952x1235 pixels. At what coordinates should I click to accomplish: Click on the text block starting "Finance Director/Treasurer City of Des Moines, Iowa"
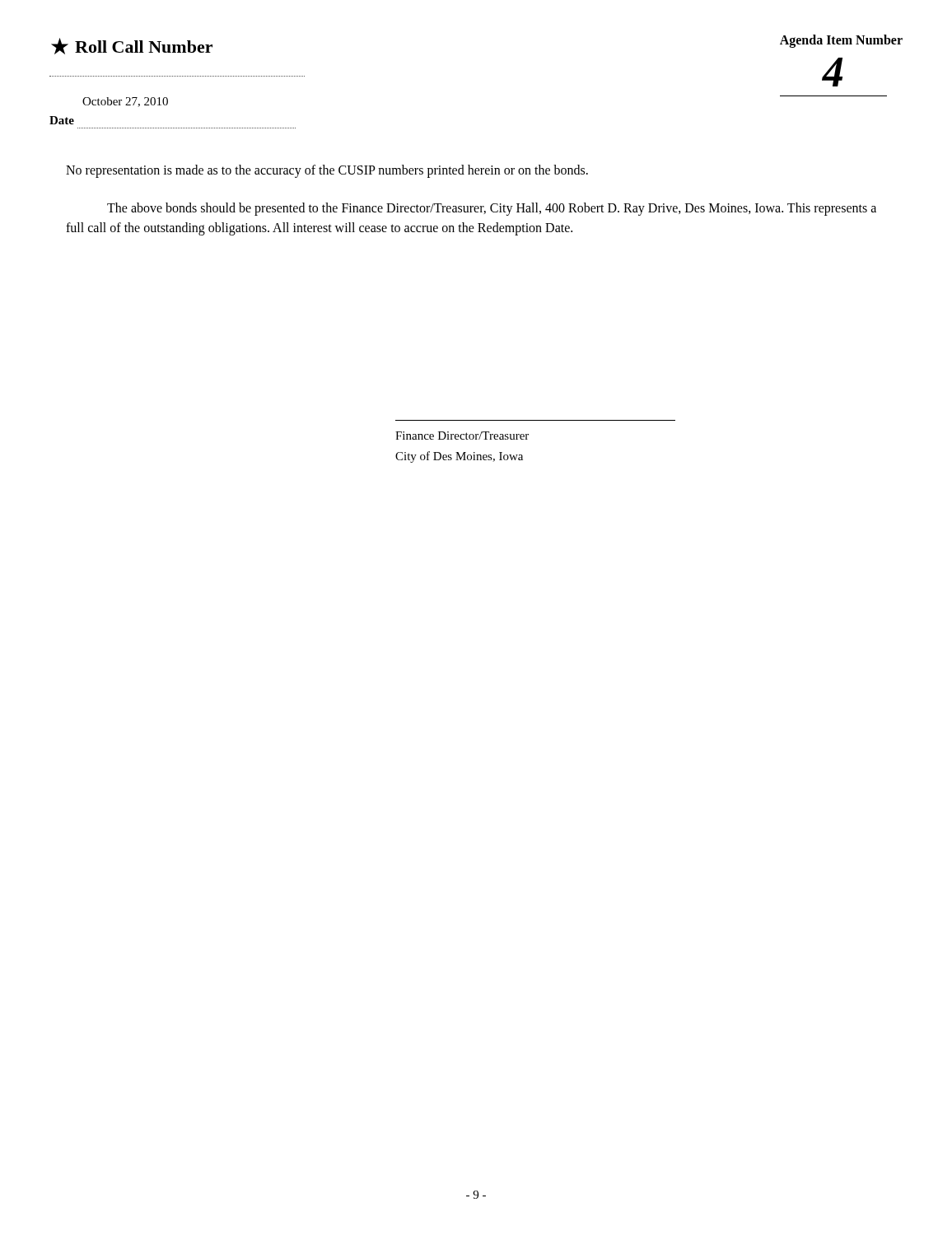[535, 443]
